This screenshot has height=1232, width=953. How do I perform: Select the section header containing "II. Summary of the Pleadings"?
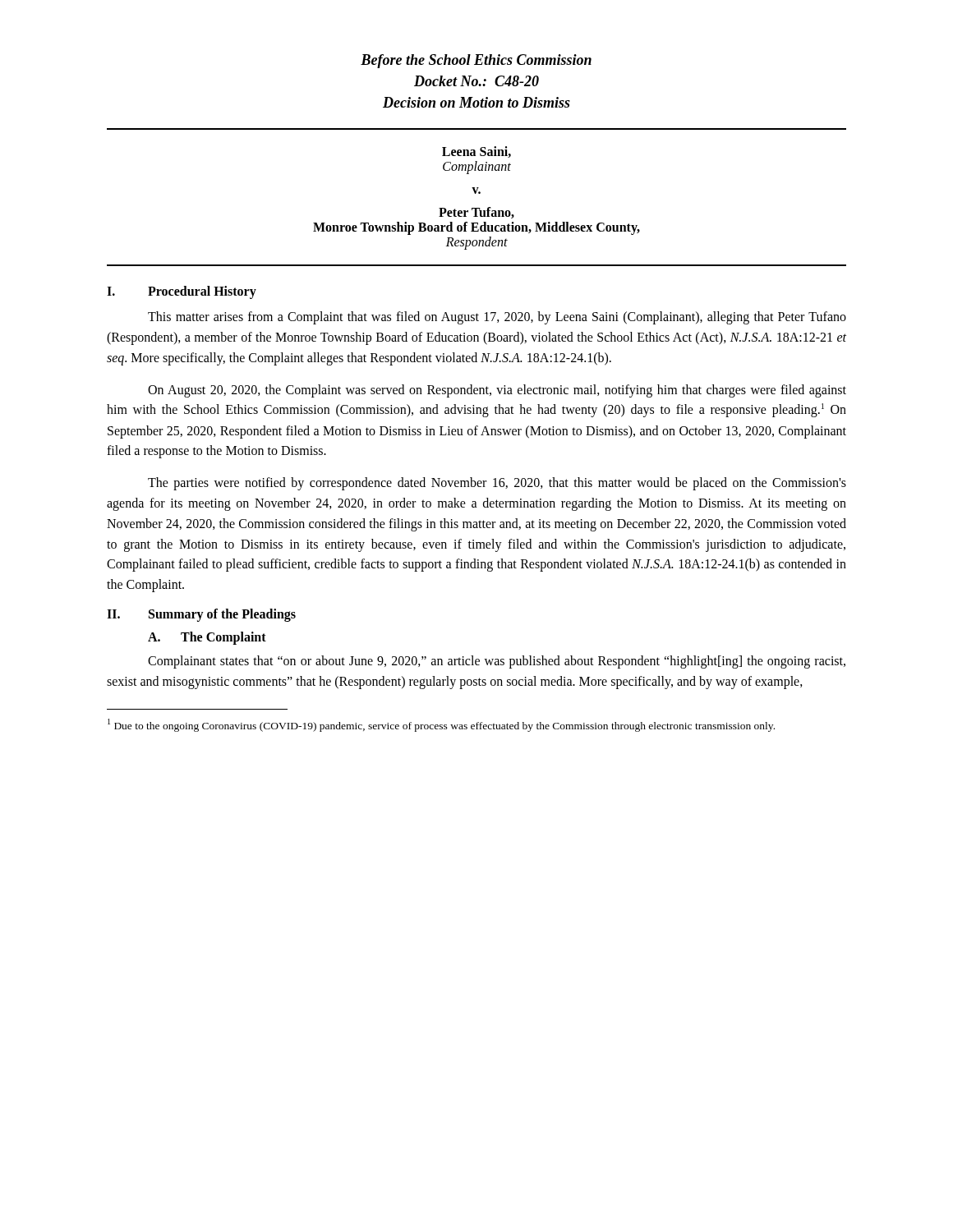(201, 614)
